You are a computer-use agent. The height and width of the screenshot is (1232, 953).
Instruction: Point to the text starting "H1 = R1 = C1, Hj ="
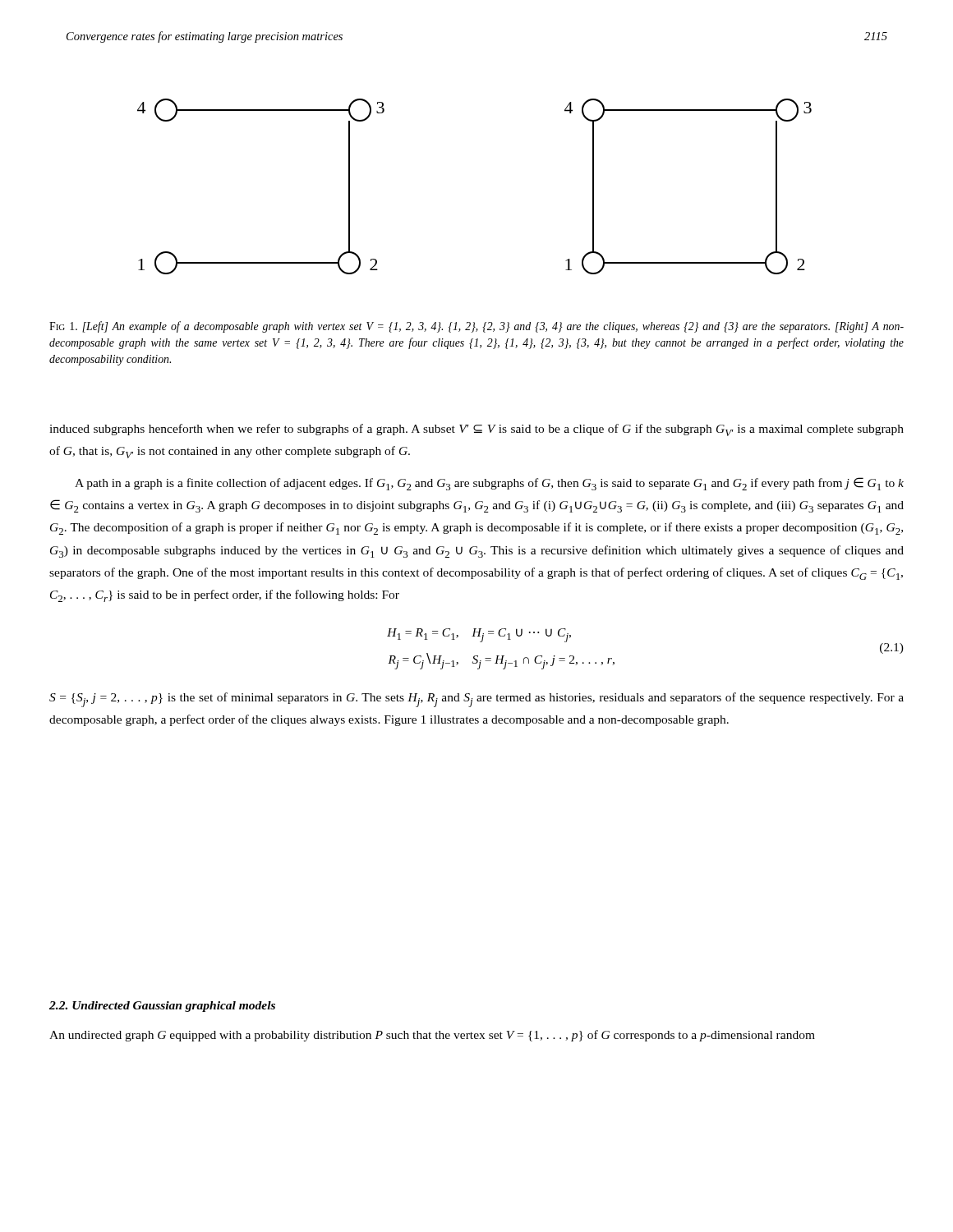pos(501,647)
